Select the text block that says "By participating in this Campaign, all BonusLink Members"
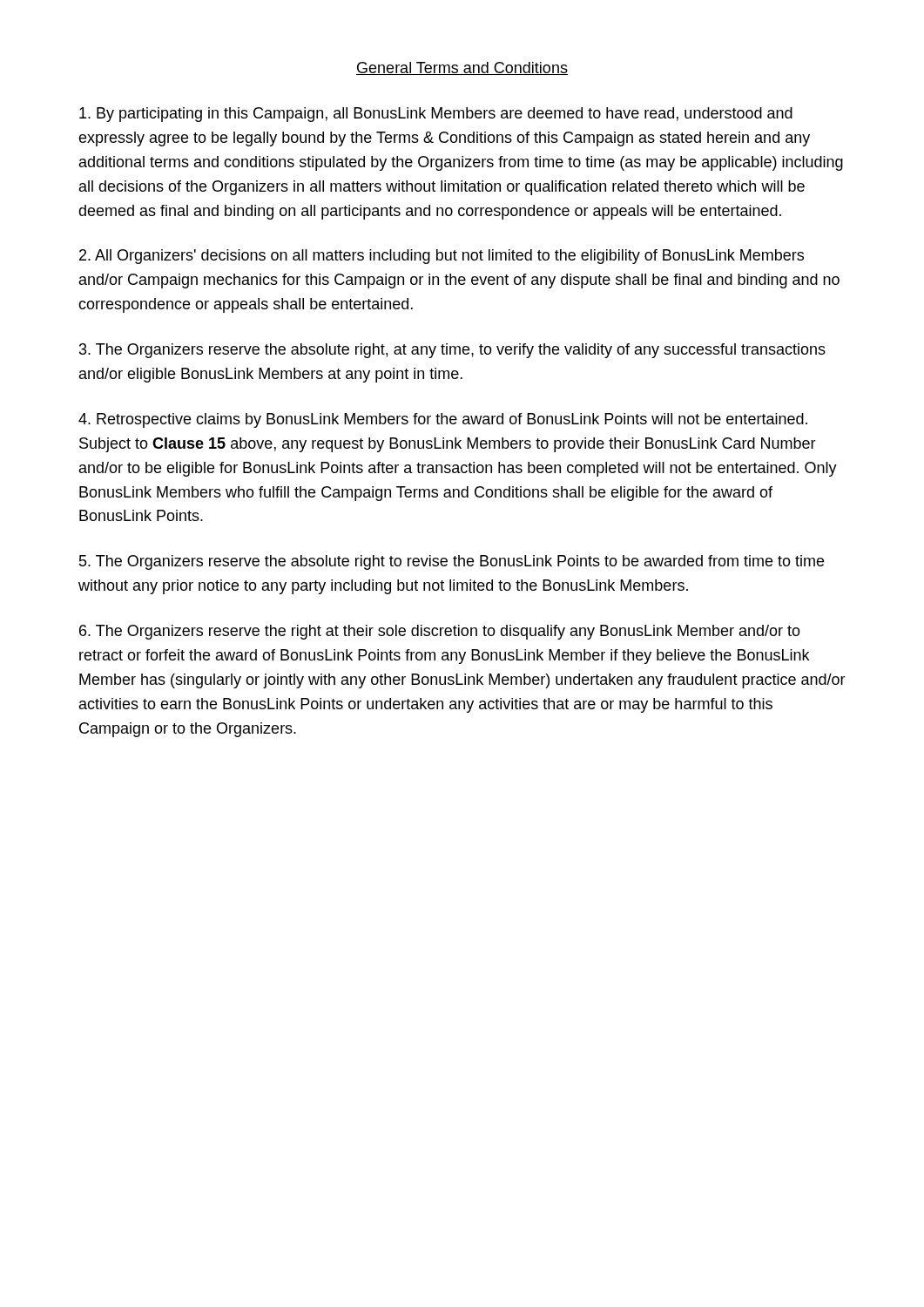The width and height of the screenshot is (924, 1307). click(x=461, y=162)
